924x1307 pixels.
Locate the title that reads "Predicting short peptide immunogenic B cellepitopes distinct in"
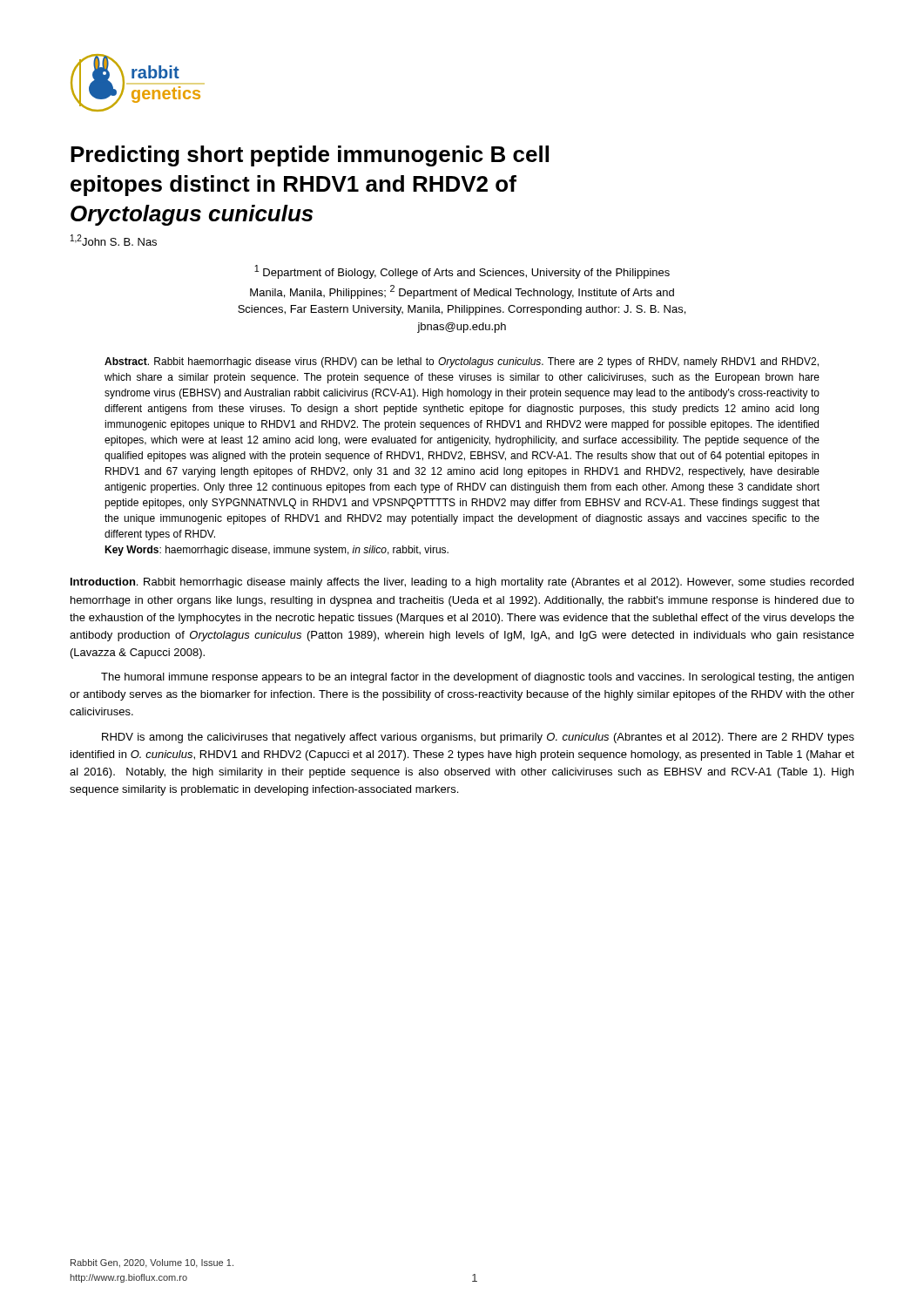point(462,184)
